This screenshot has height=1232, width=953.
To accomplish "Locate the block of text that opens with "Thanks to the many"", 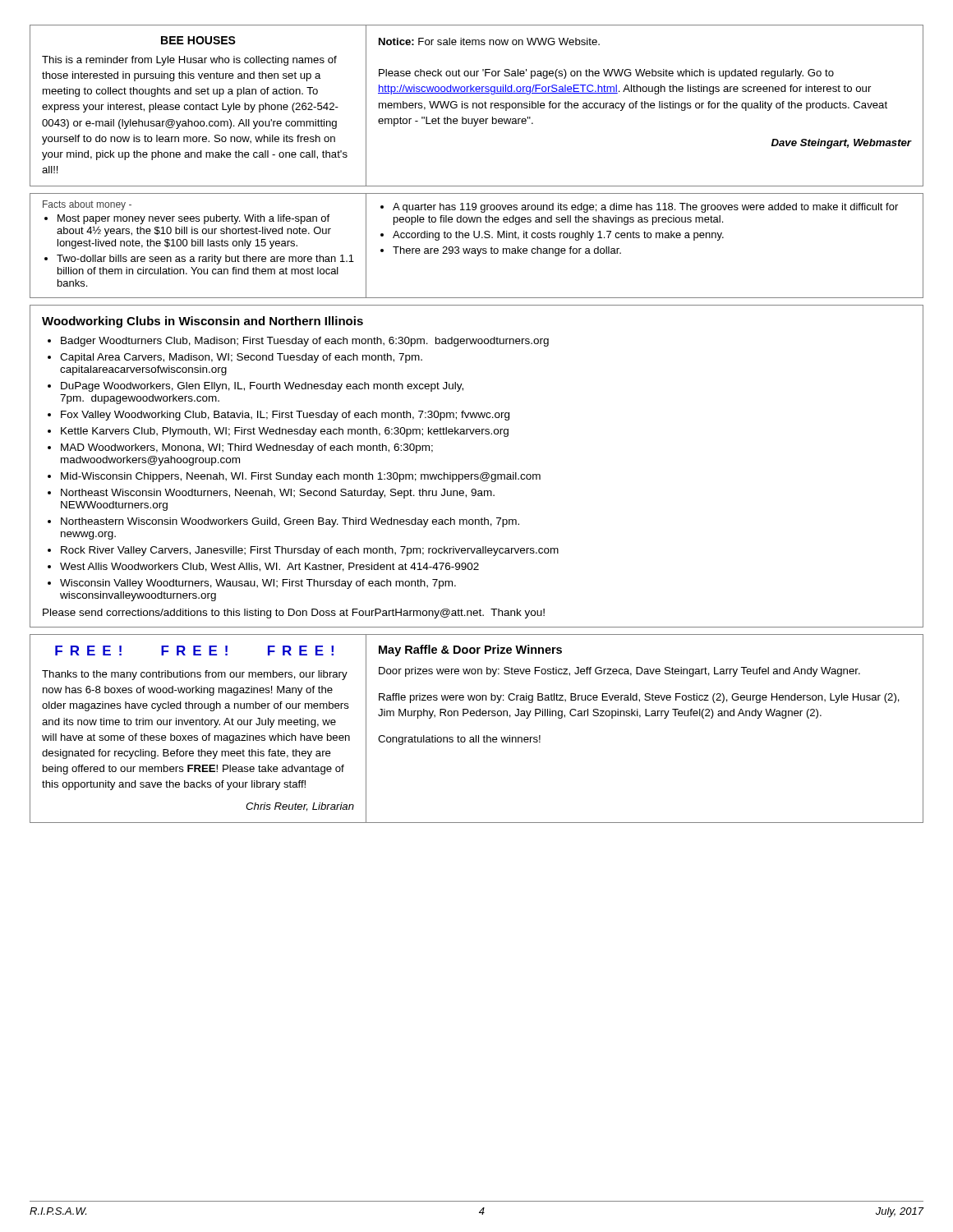I will 198,741.
